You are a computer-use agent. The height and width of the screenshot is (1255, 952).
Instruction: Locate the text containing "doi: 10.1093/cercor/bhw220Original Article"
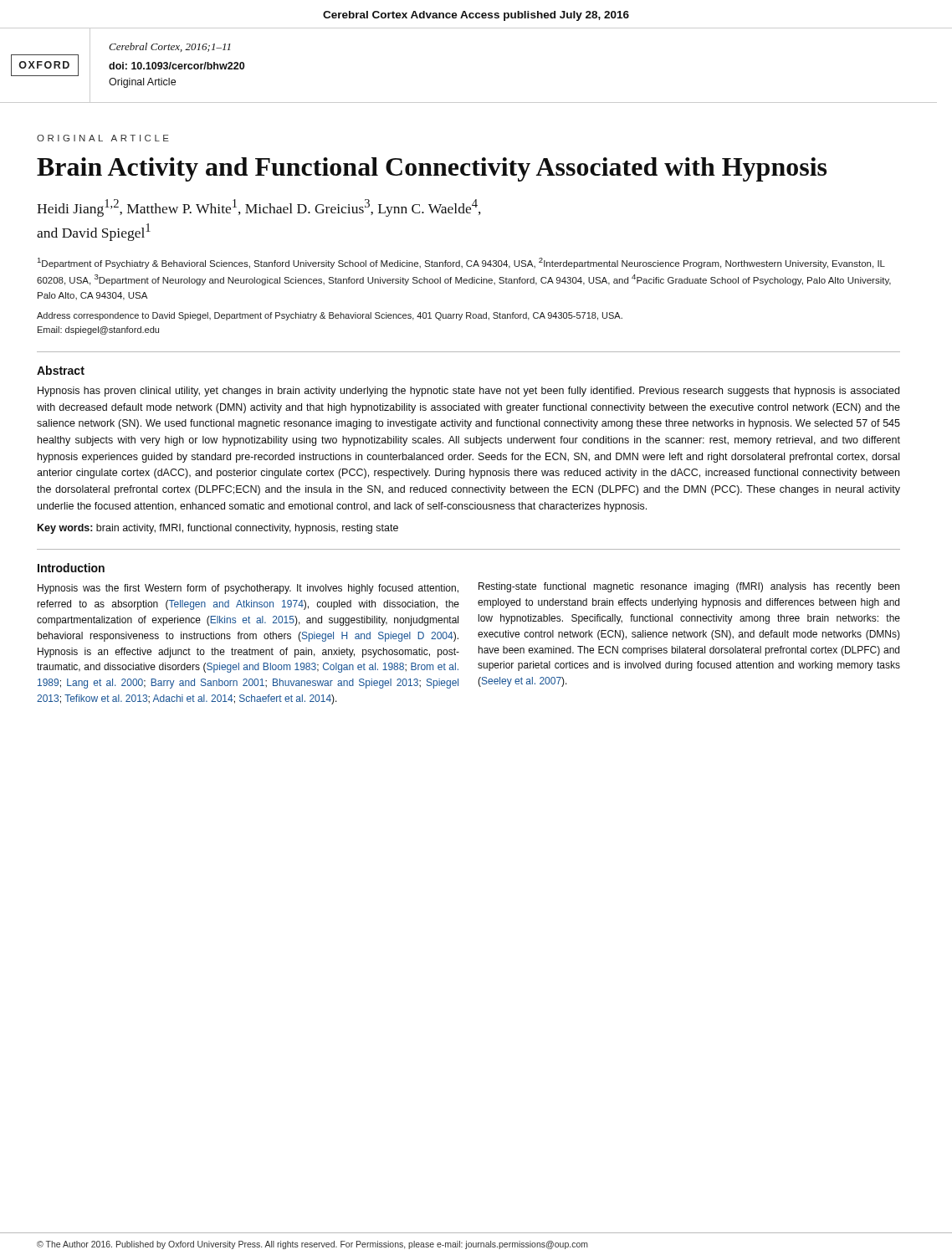(x=177, y=74)
